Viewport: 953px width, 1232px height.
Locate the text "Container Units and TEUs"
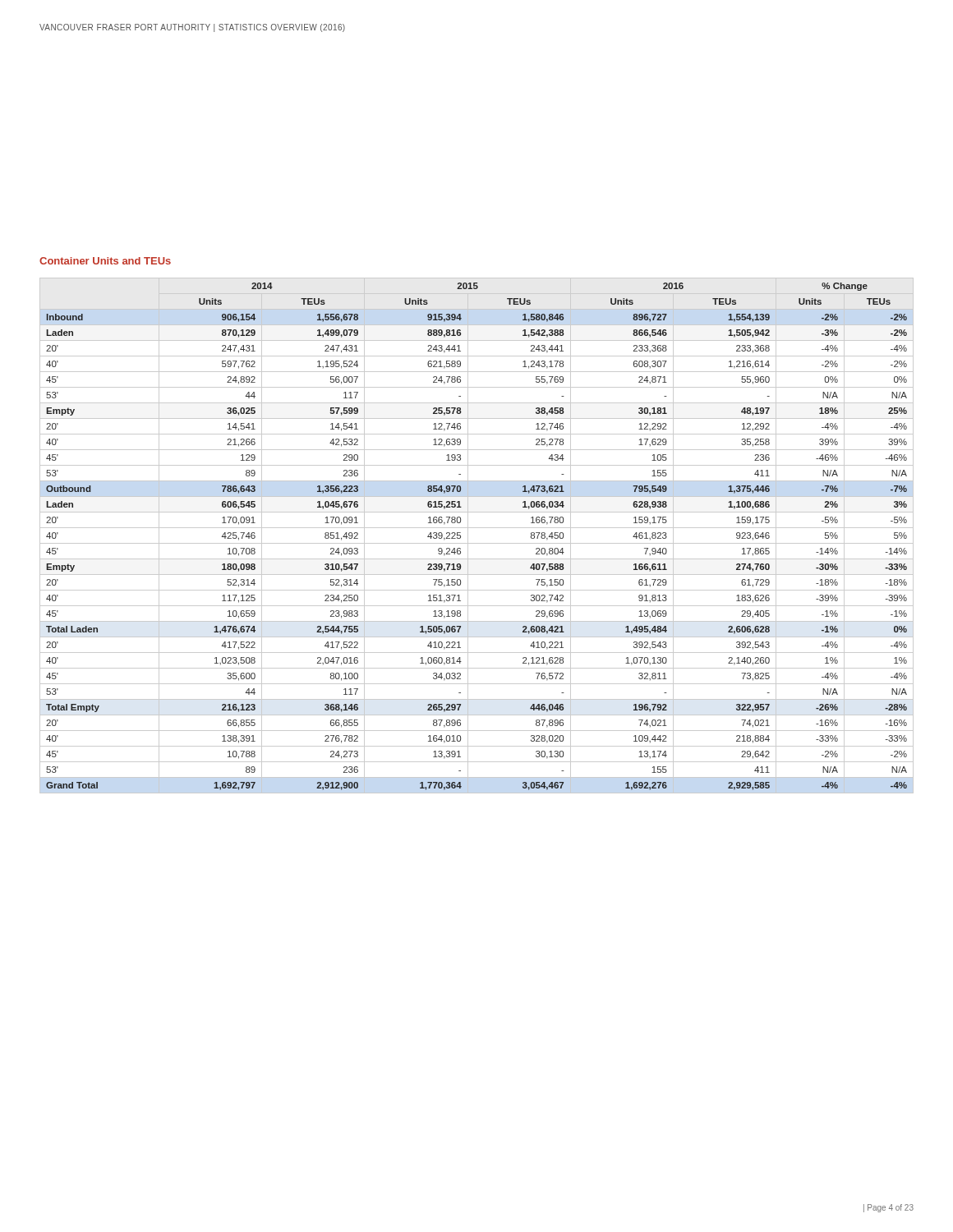point(105,261)
